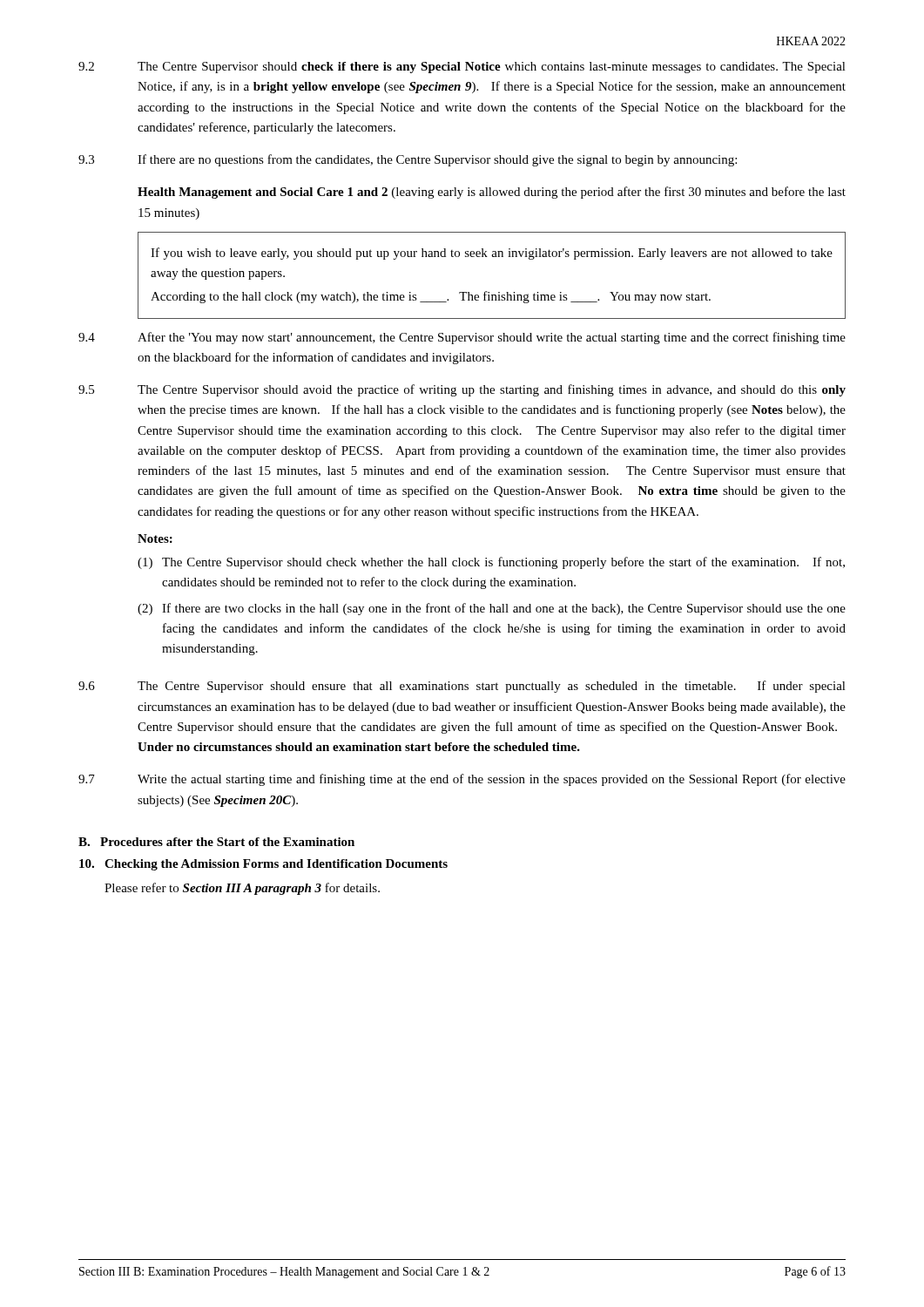Select the section header that reads "B. Procedures after the Start"

click(x=217, y=842)
